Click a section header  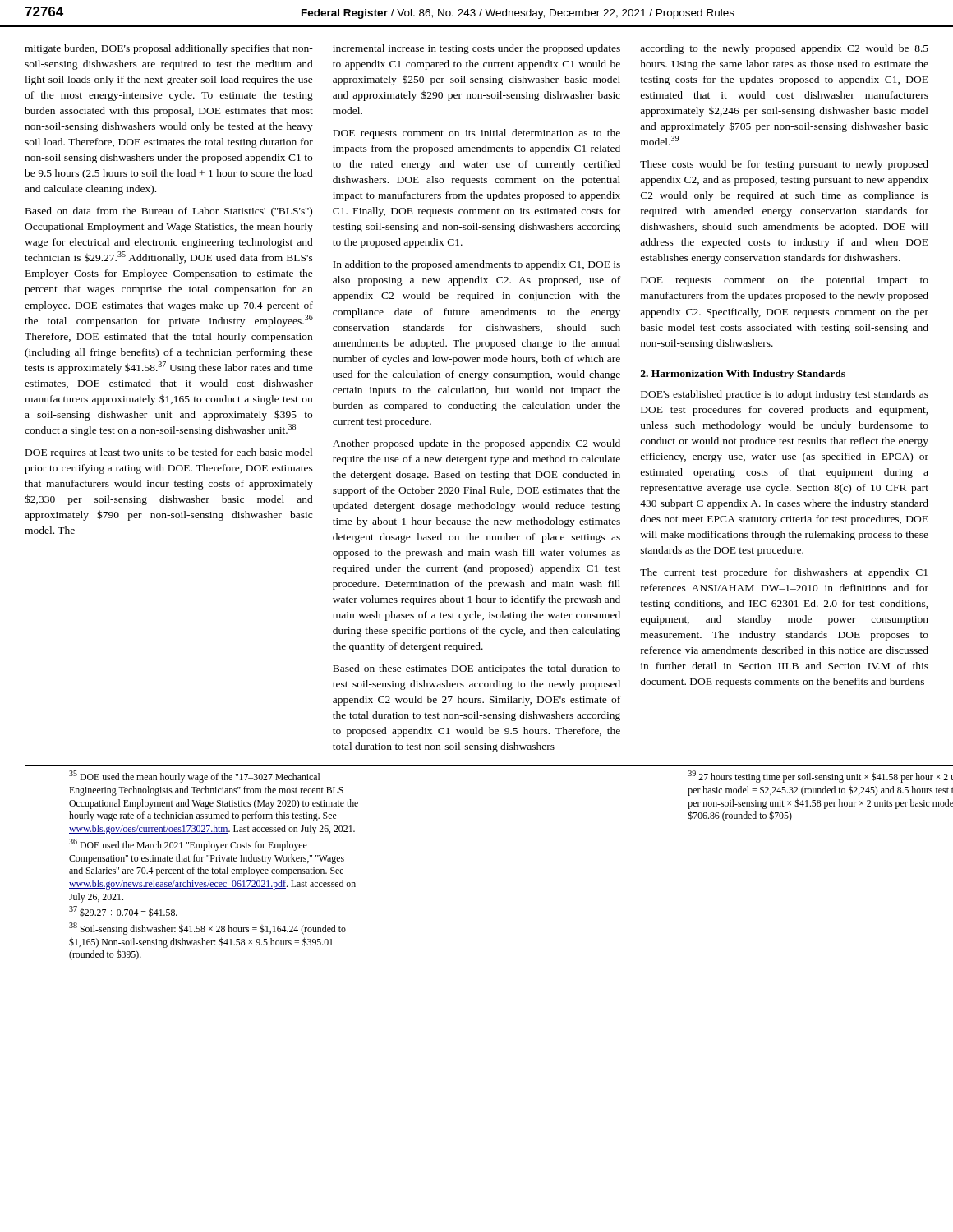(x=743, y=373)
